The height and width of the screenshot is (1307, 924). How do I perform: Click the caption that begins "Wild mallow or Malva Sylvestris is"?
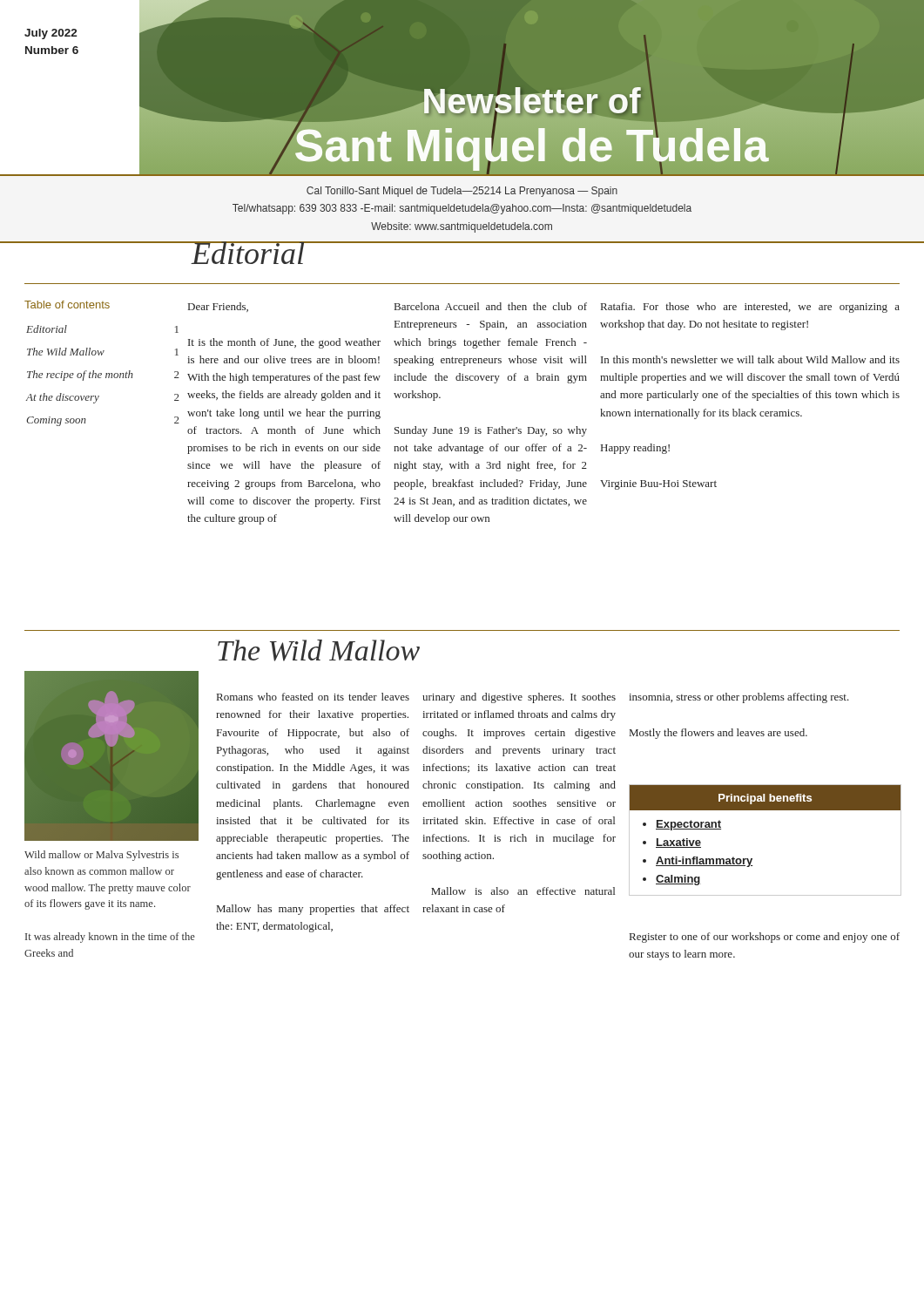click(x=110, y=904)
